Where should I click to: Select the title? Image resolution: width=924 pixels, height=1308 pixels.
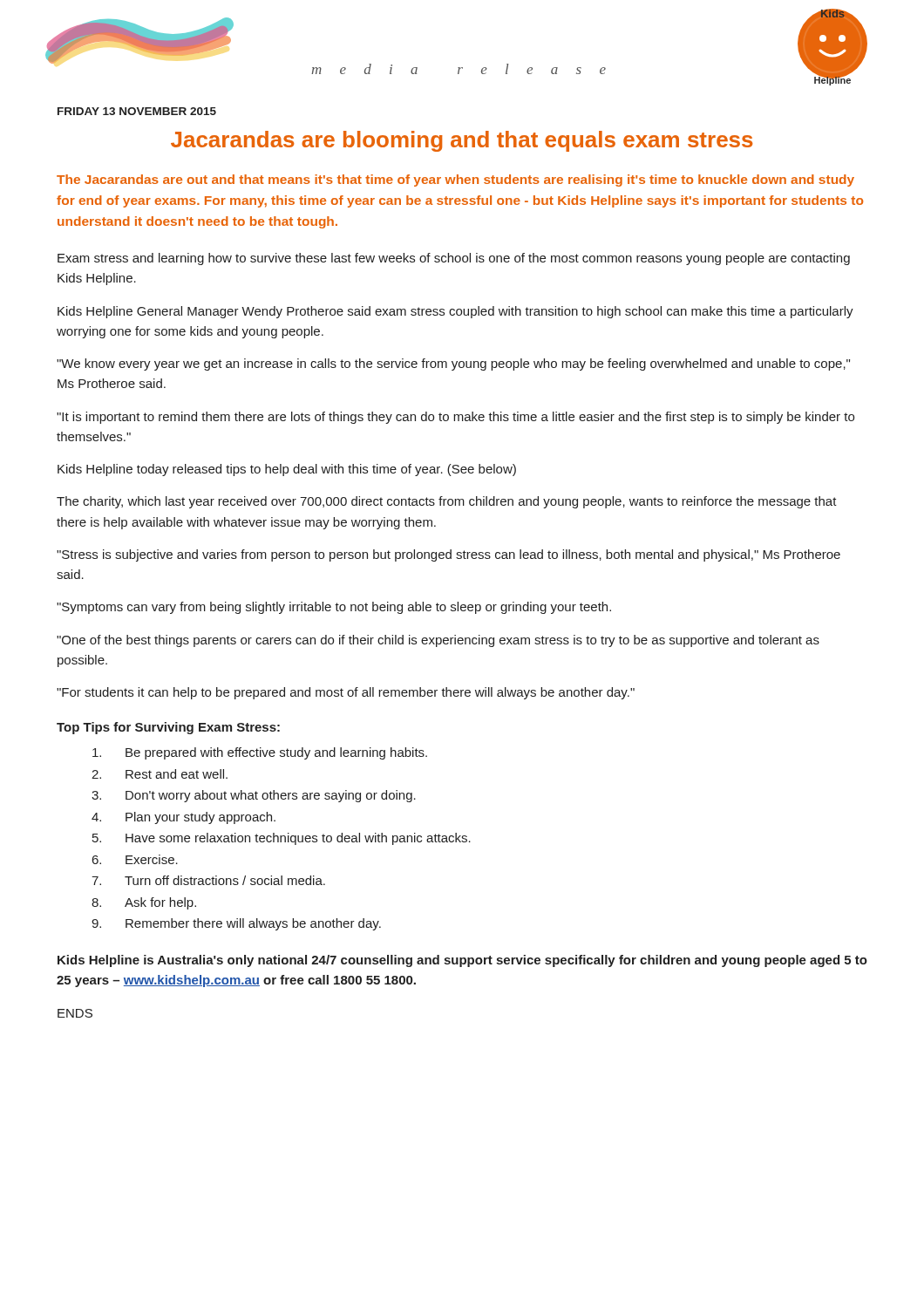(462, 140)
